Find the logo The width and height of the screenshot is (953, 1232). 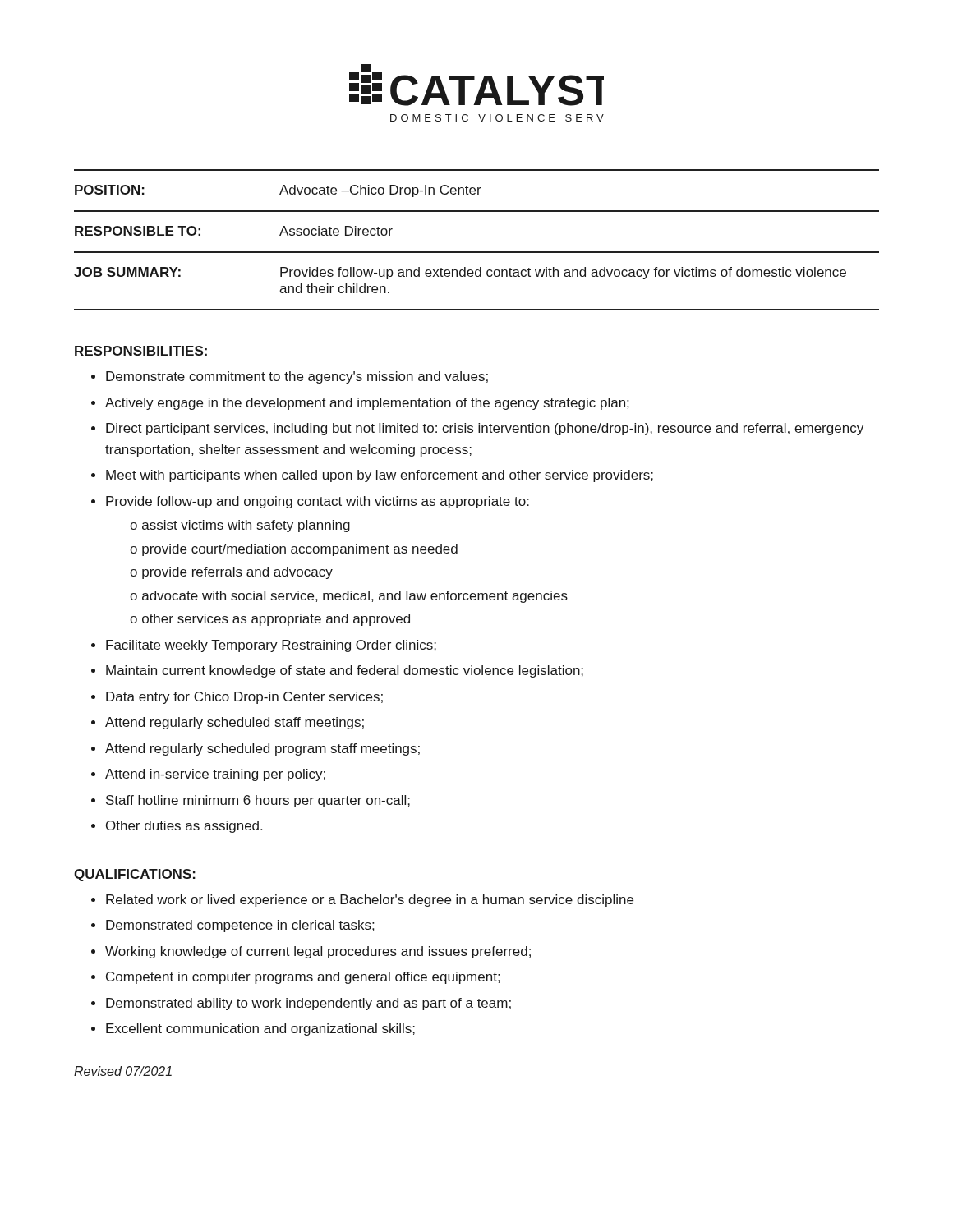pyautogui.click(x=476, y=86)
